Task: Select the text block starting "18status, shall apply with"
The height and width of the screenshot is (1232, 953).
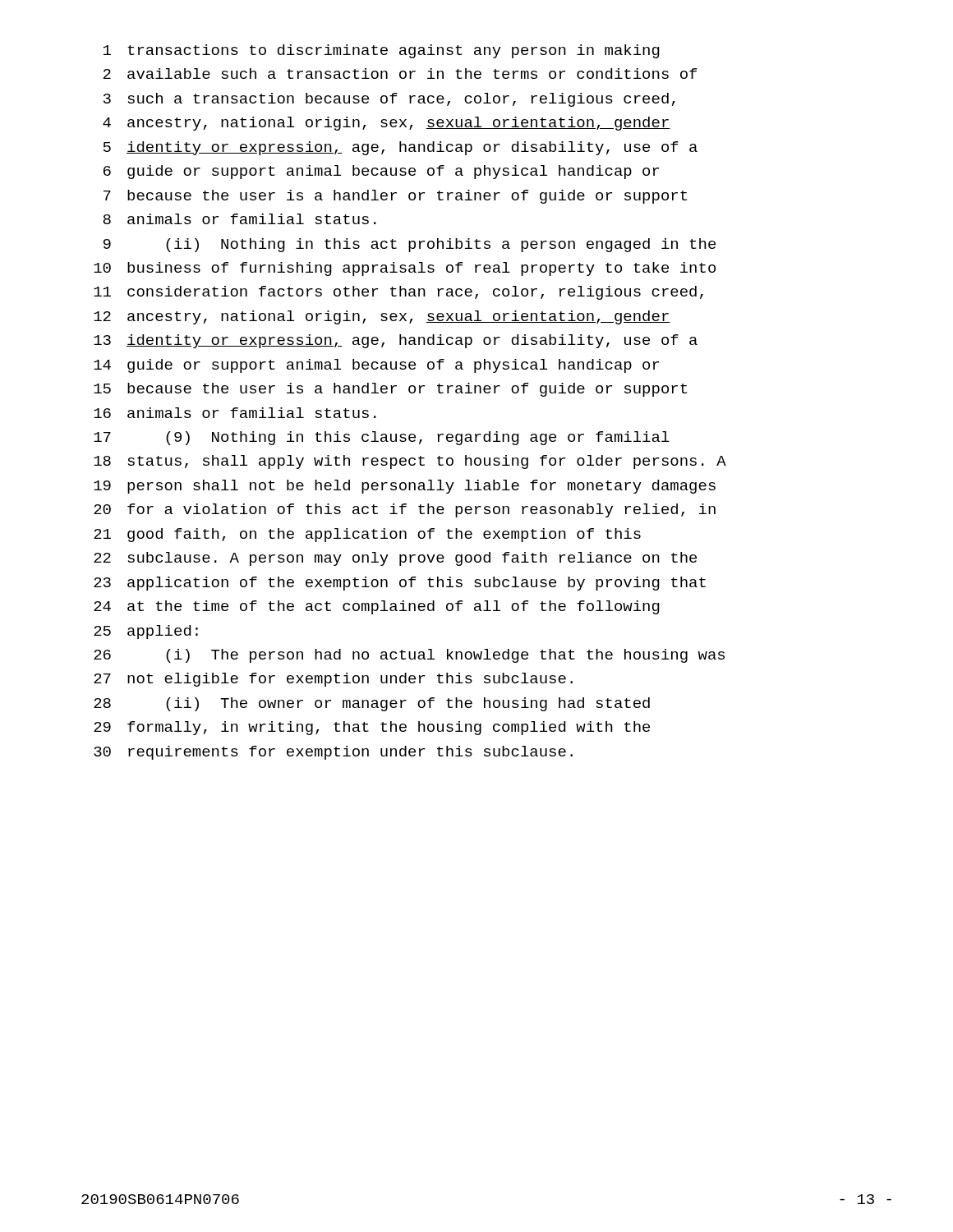Action: click(403, 462)
